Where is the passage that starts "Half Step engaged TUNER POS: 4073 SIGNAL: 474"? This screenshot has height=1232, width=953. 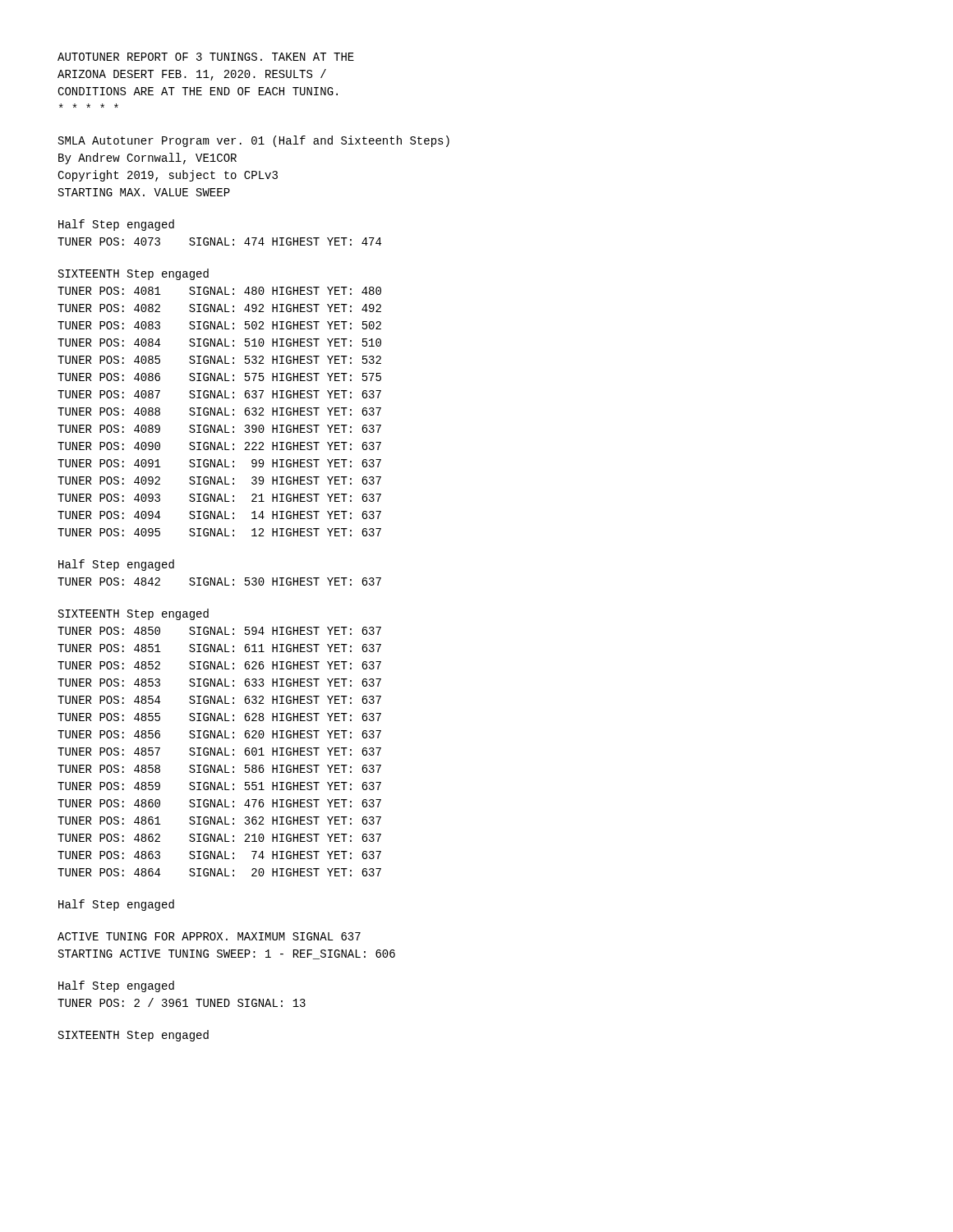[116, 225]
